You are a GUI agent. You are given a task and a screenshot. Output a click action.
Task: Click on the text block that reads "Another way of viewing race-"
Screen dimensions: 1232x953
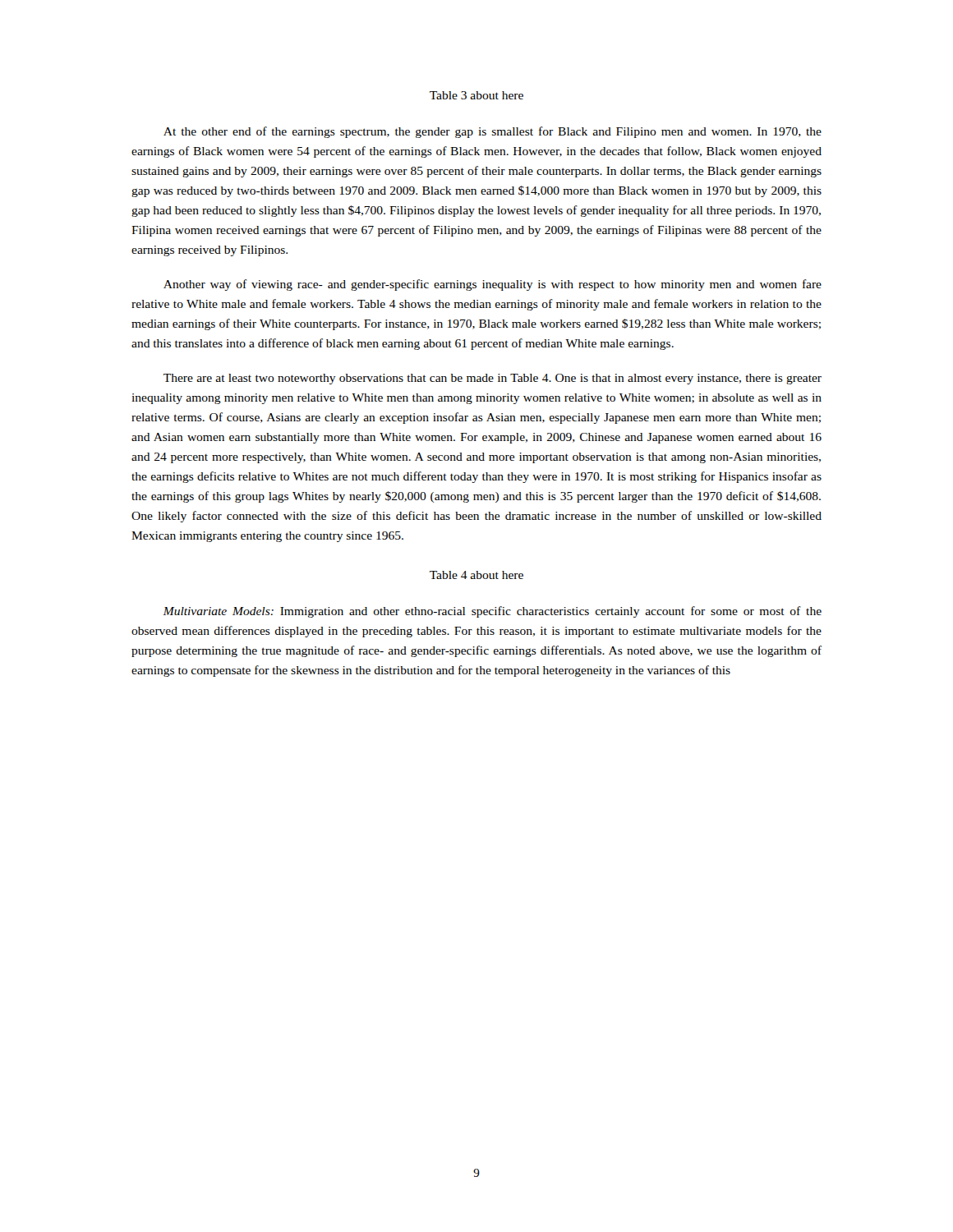click(476, 313)
